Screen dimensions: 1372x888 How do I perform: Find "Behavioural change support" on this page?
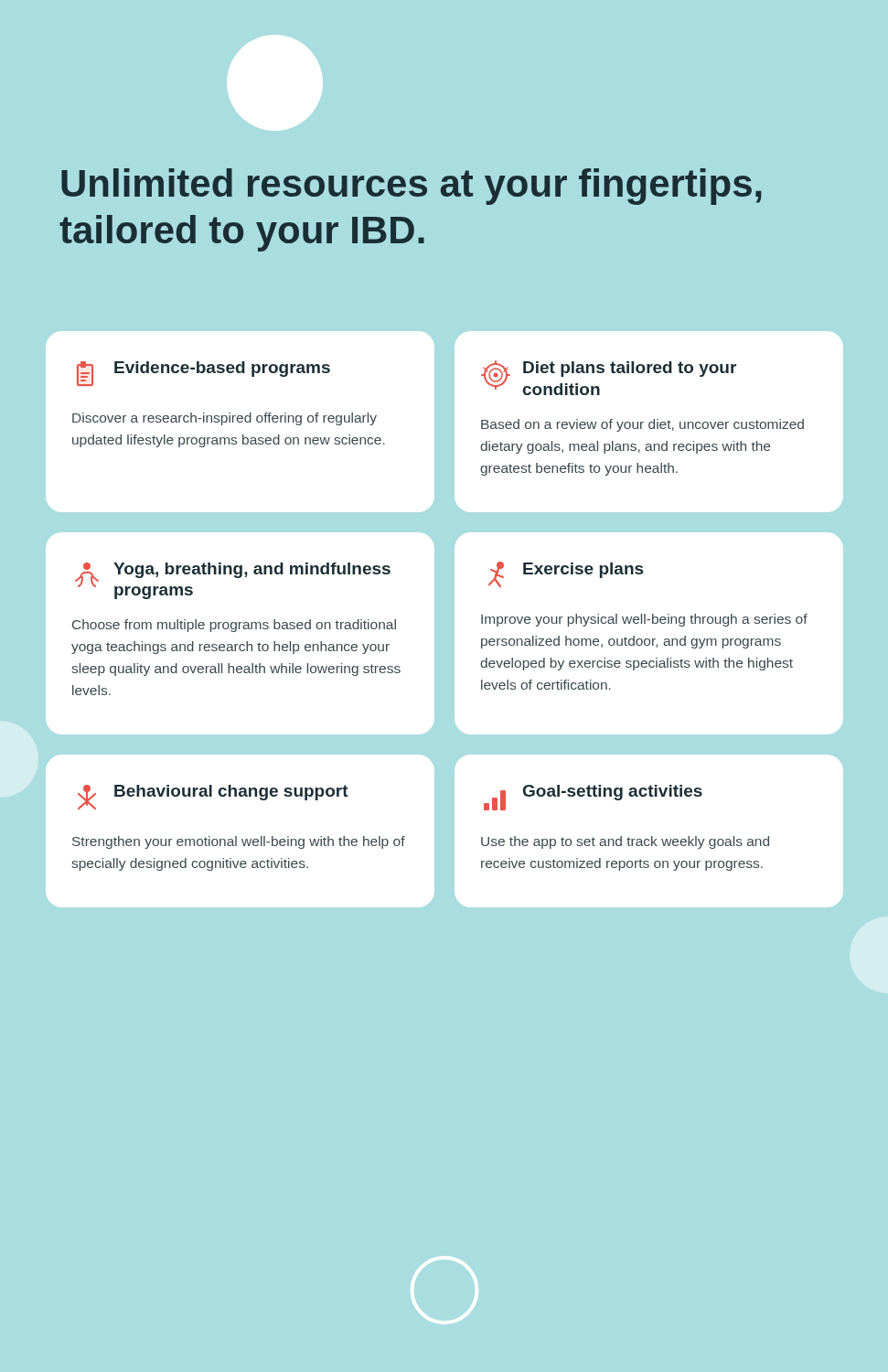(231, 791)
